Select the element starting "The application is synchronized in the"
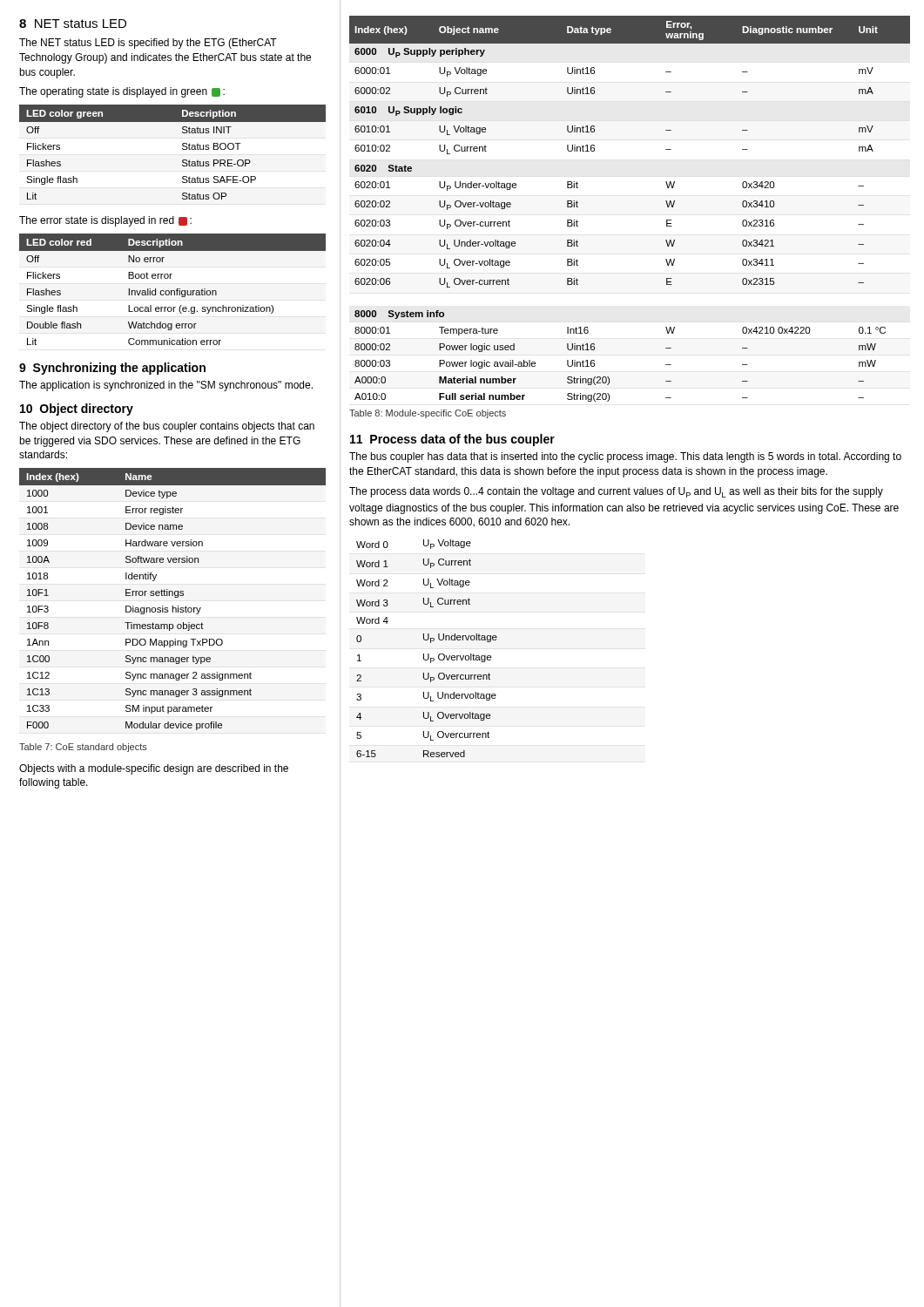 tap(172, 385)
